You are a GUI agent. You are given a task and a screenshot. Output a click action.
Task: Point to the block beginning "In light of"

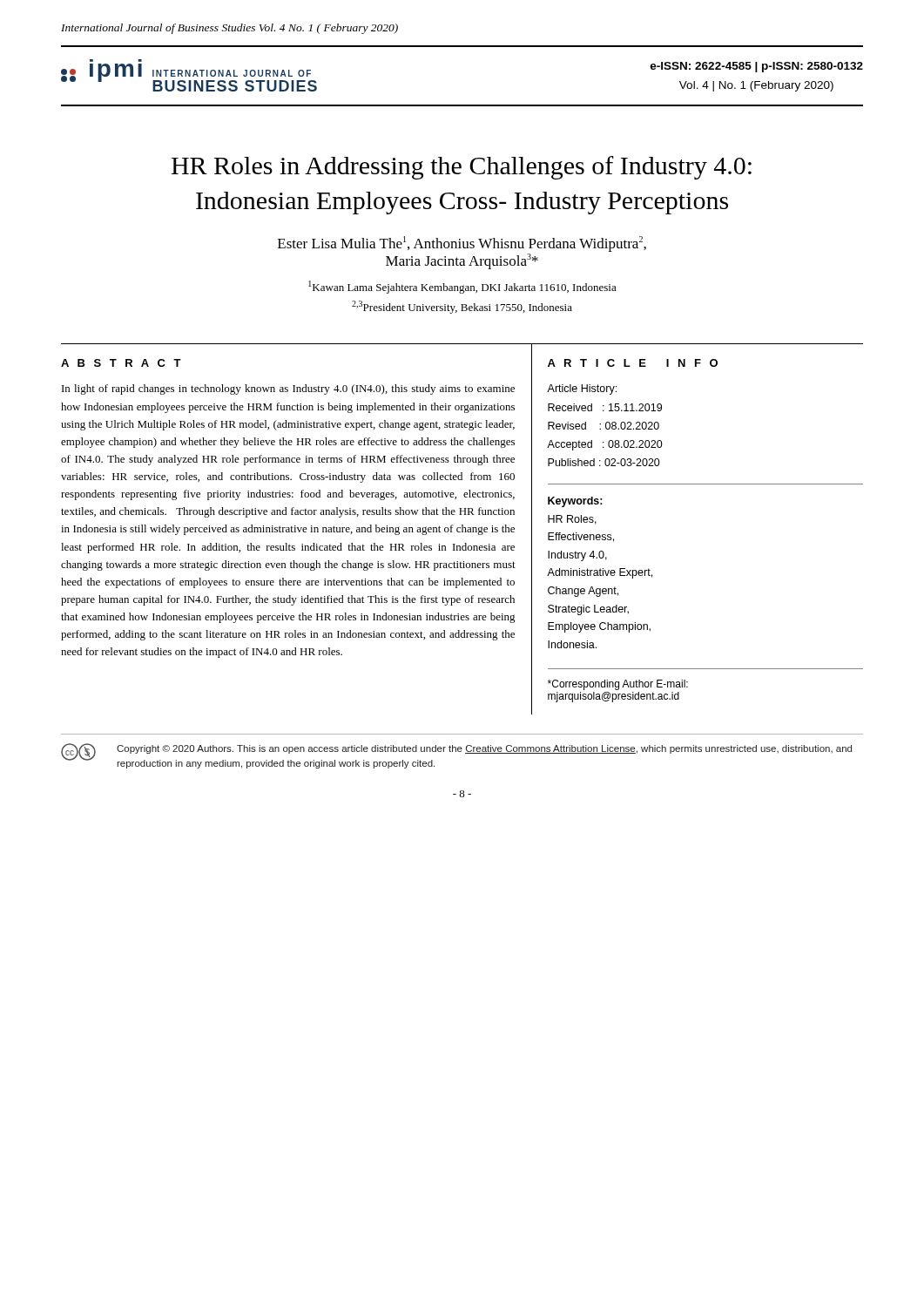(288, 520)
